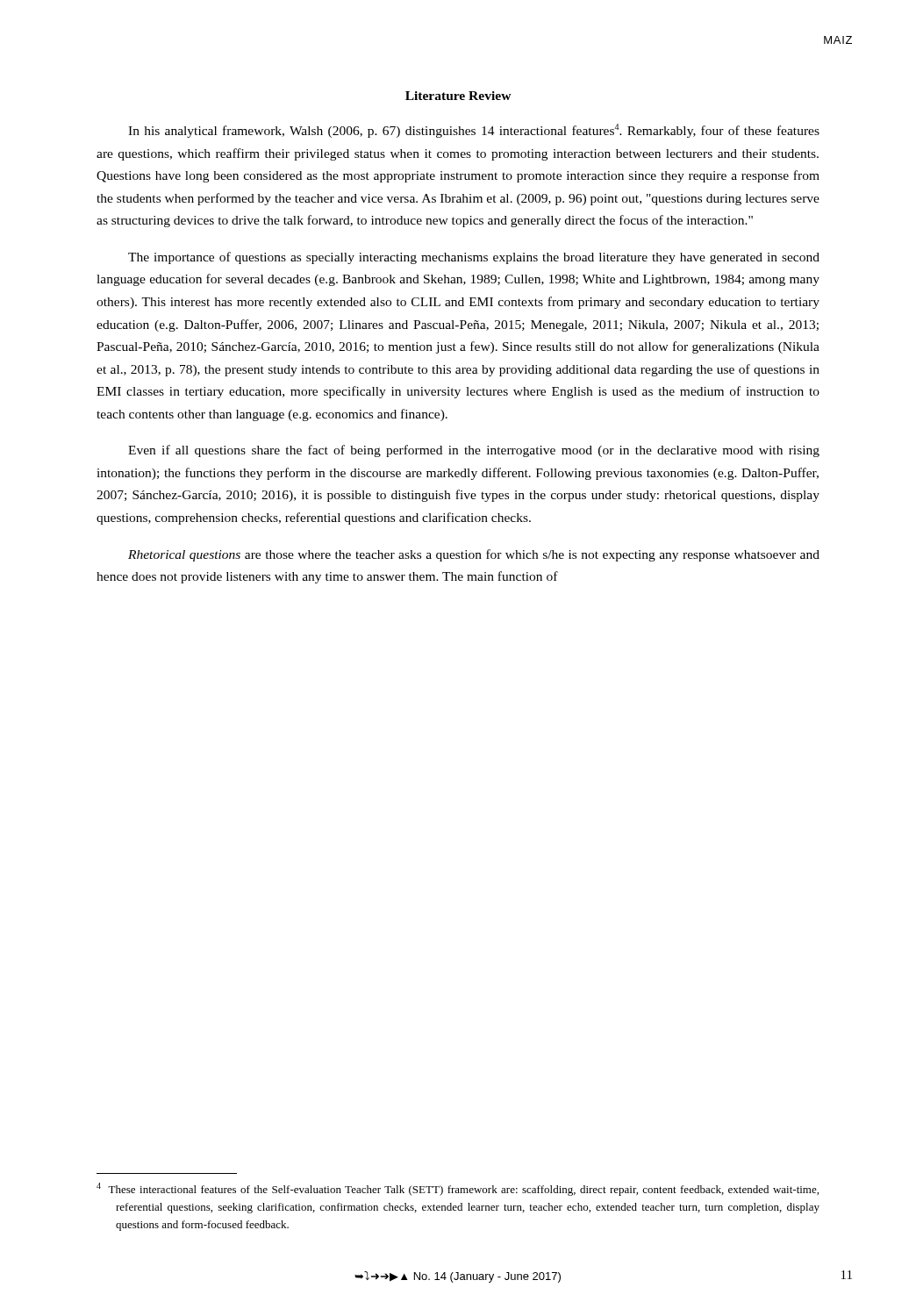Image resolution: width=916 pixels, height=1316 pixels.
Task: Locate the section header that says "Literature Review"
Action: pos(458,95)
